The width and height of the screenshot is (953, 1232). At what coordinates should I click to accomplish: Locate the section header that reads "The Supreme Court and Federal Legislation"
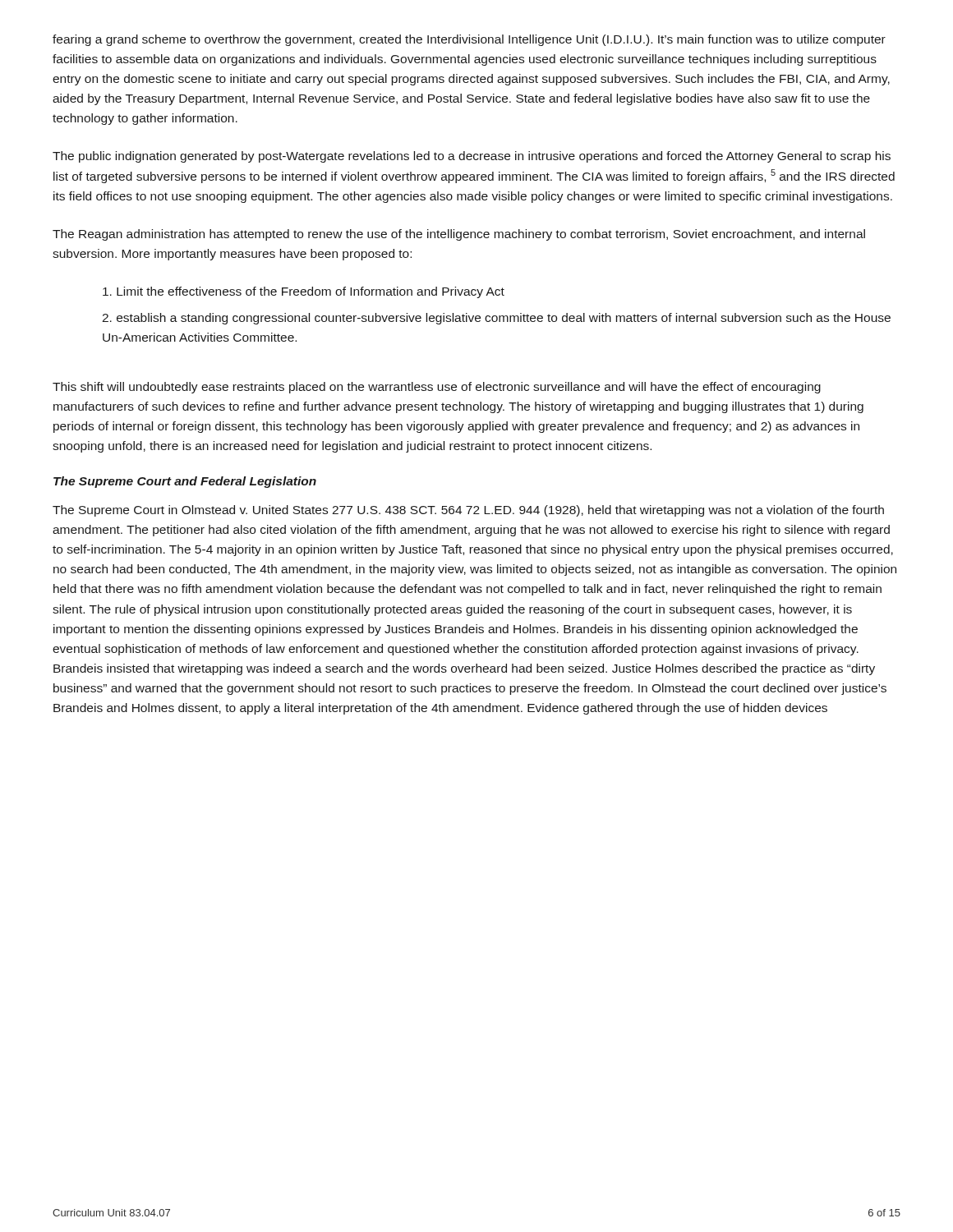185,481
